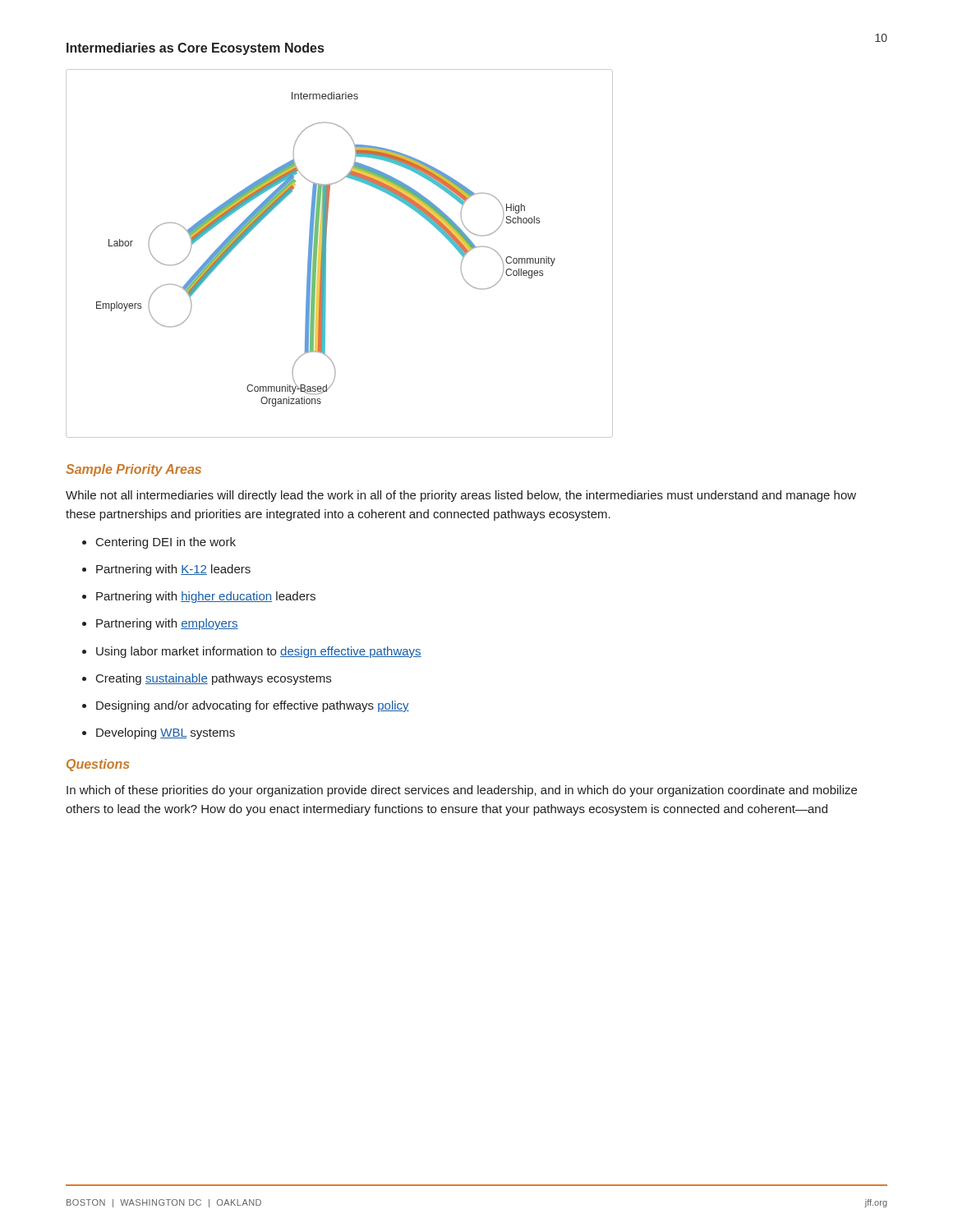Point to the block starting "Partnering with higher education leaders"

206,596
